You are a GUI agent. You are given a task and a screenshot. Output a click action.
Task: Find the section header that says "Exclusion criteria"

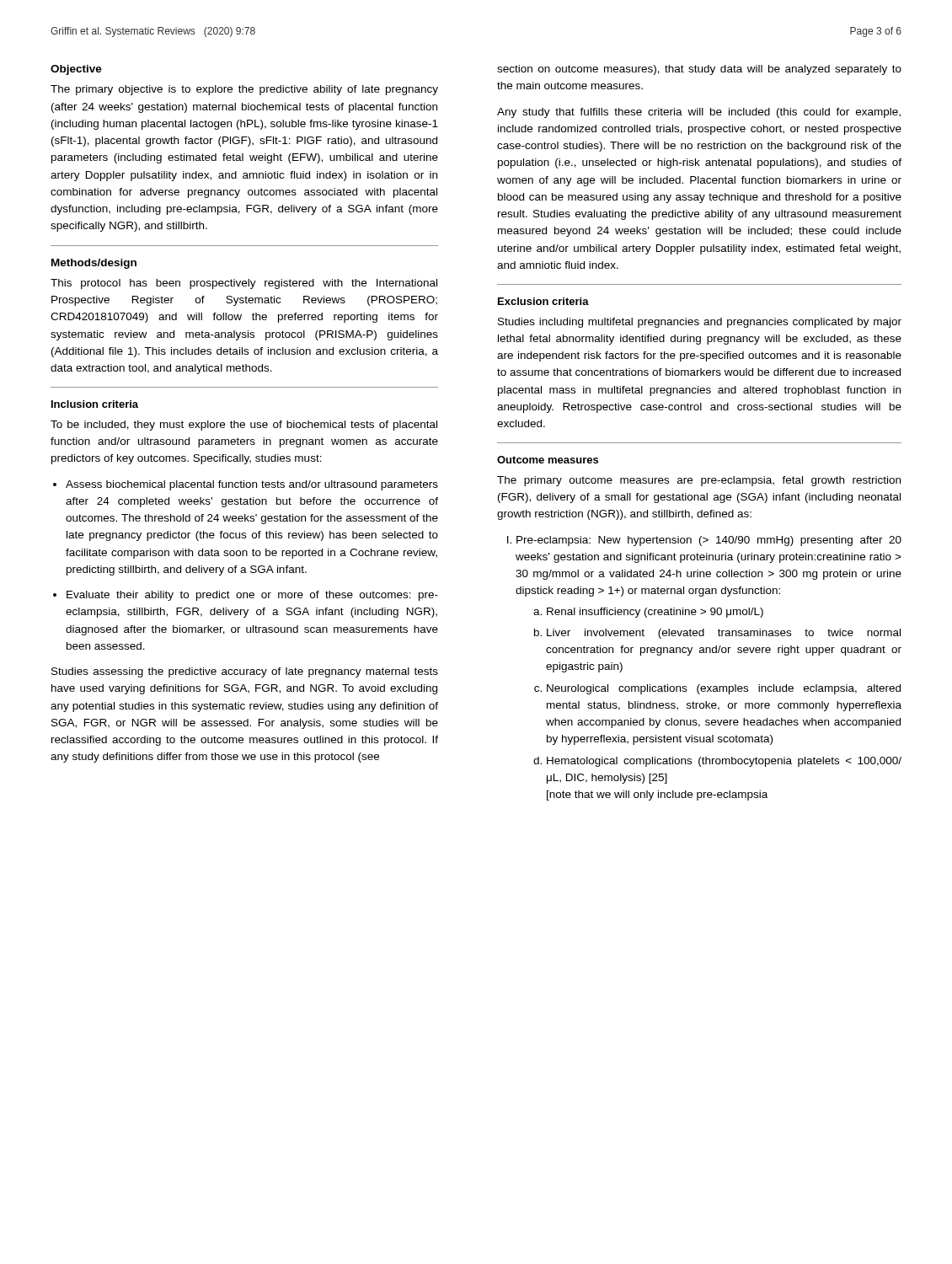tap(543, 301)
